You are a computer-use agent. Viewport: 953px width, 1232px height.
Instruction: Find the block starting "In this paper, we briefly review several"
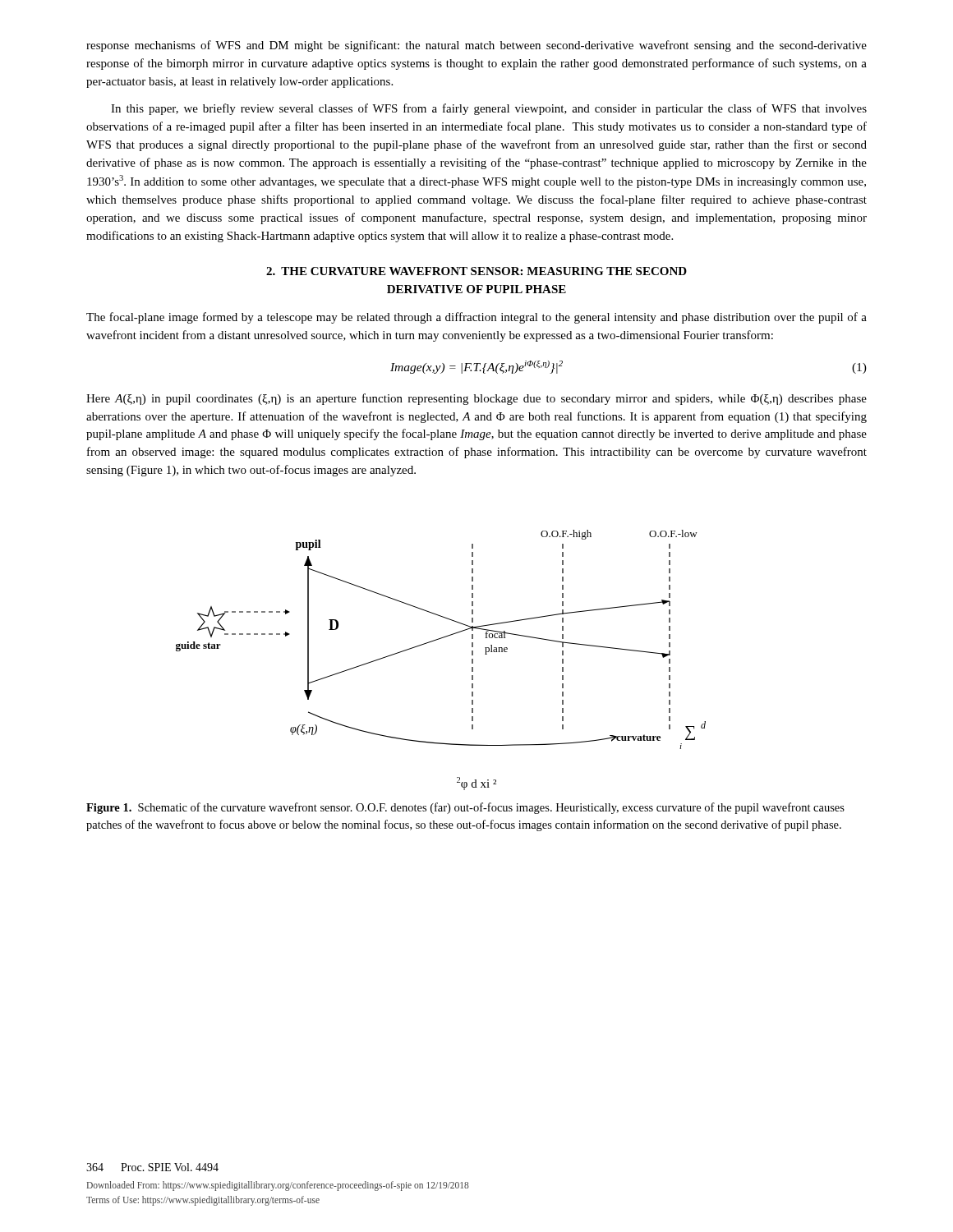[x=476, y=172]
